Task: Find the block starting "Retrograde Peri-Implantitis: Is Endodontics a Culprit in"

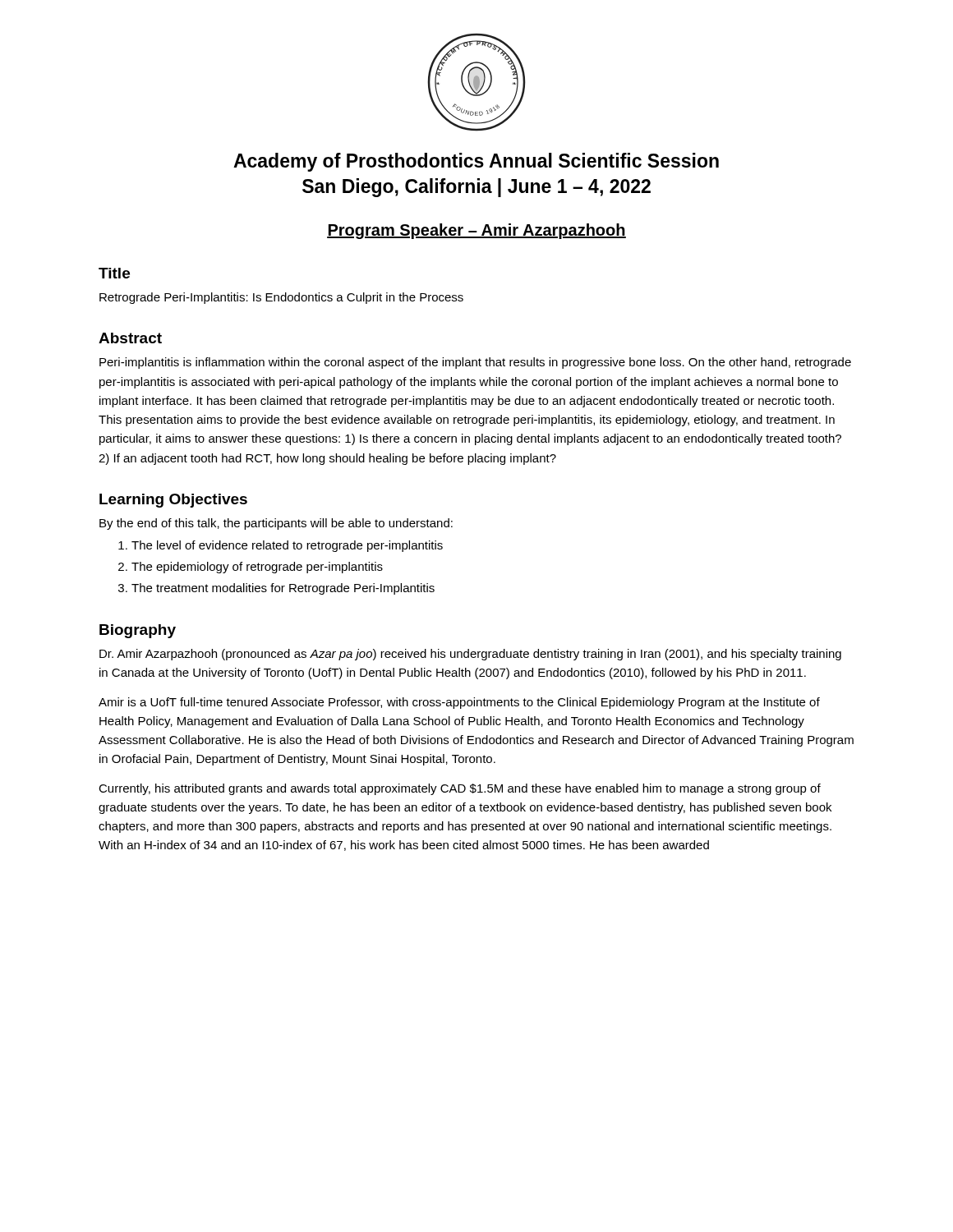Action: [281, 298]
